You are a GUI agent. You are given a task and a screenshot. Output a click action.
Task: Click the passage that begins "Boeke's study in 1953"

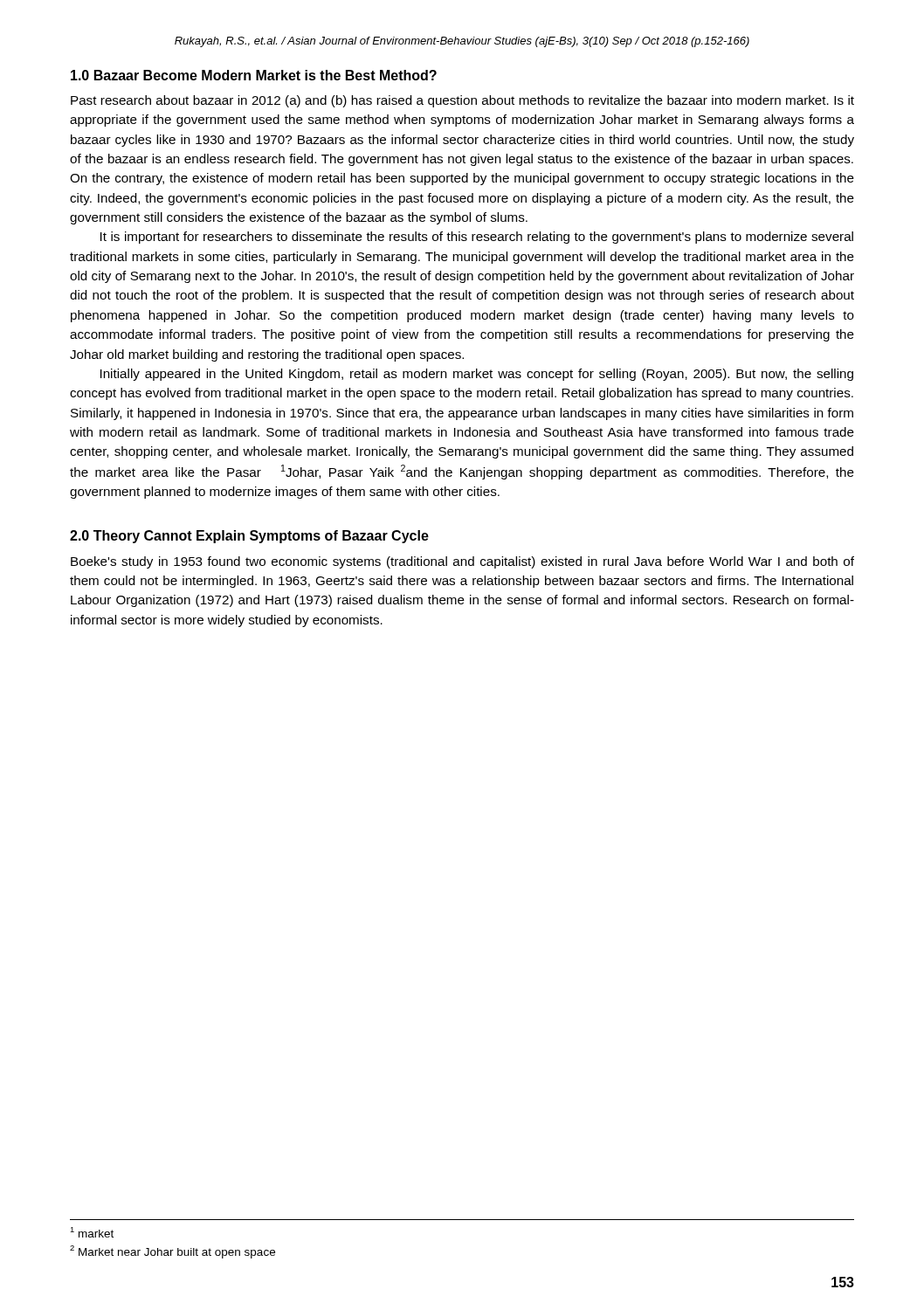tap(462, 591)
